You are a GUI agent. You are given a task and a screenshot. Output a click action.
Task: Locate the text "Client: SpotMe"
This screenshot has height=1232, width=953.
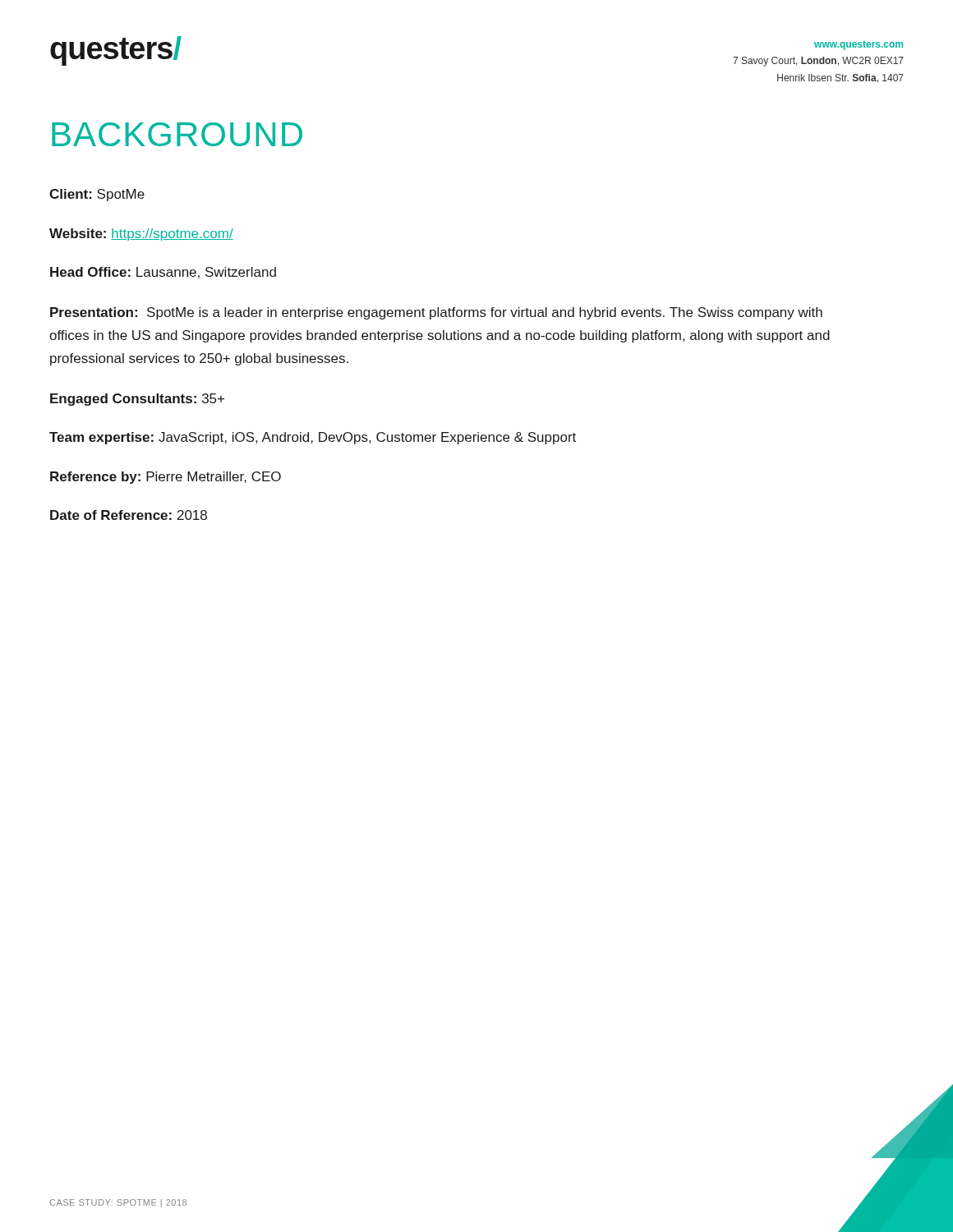pos(97,194)
